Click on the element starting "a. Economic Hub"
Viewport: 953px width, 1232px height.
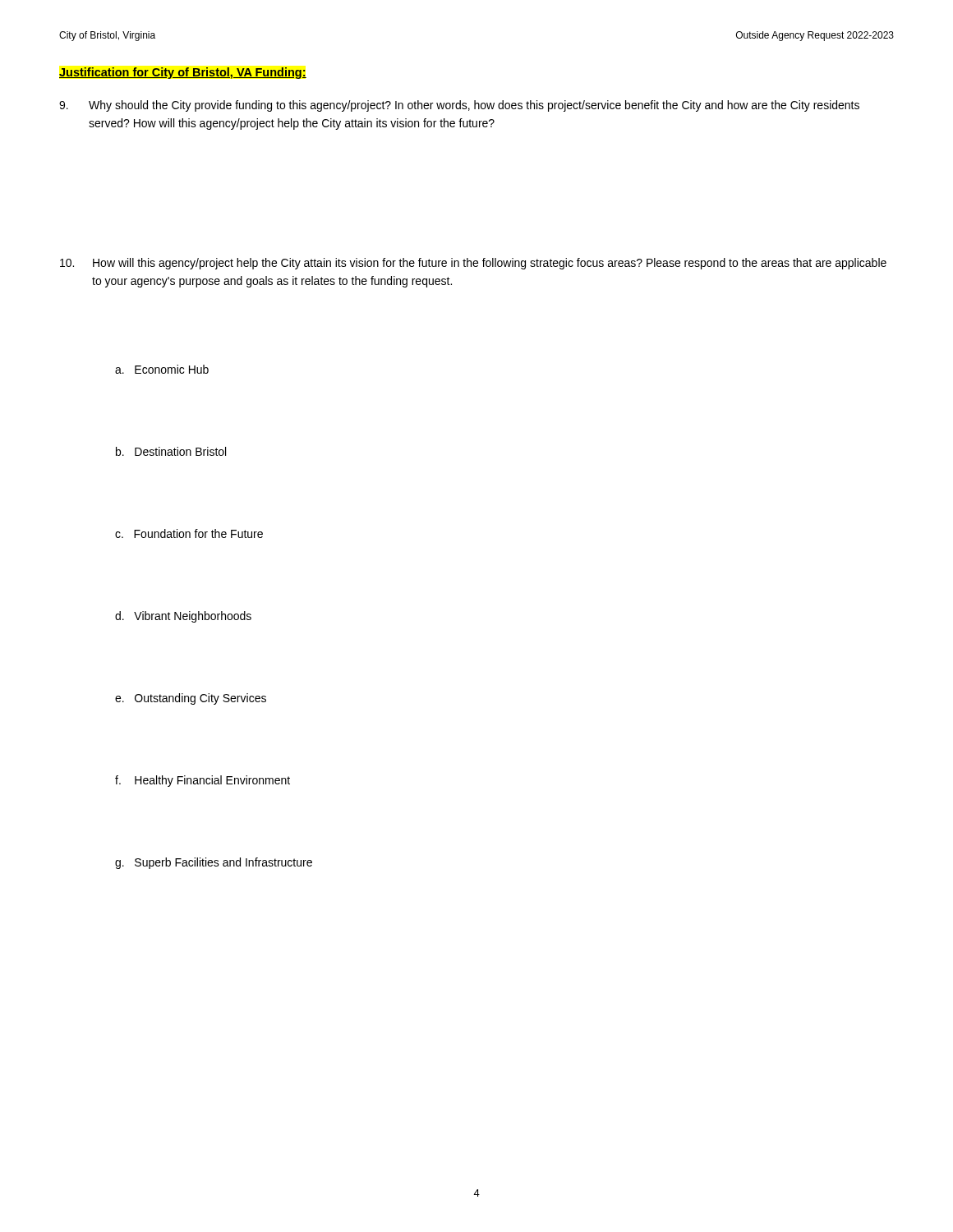point(162,370)
